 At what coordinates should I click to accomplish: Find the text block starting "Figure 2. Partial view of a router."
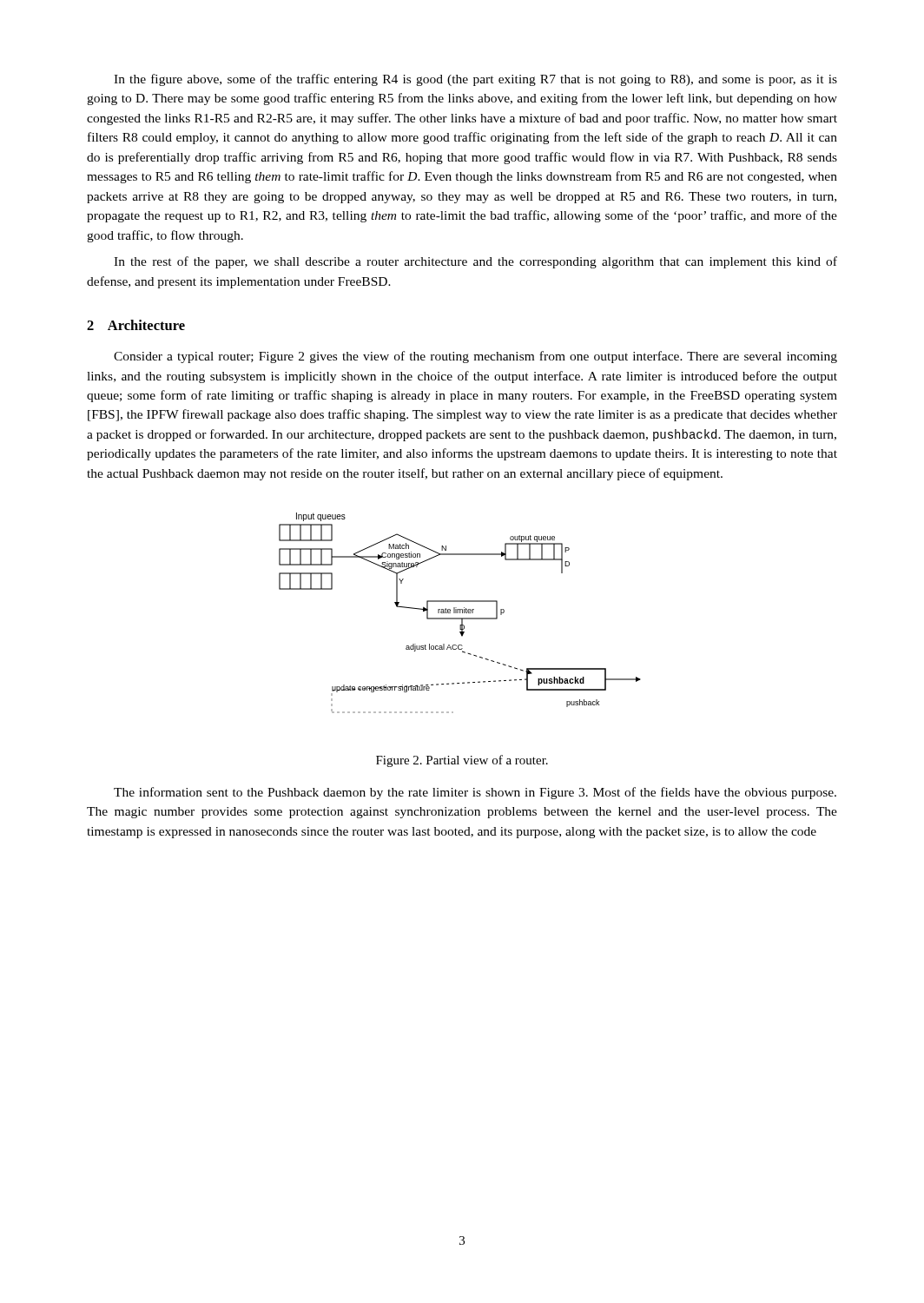(462, 760)
